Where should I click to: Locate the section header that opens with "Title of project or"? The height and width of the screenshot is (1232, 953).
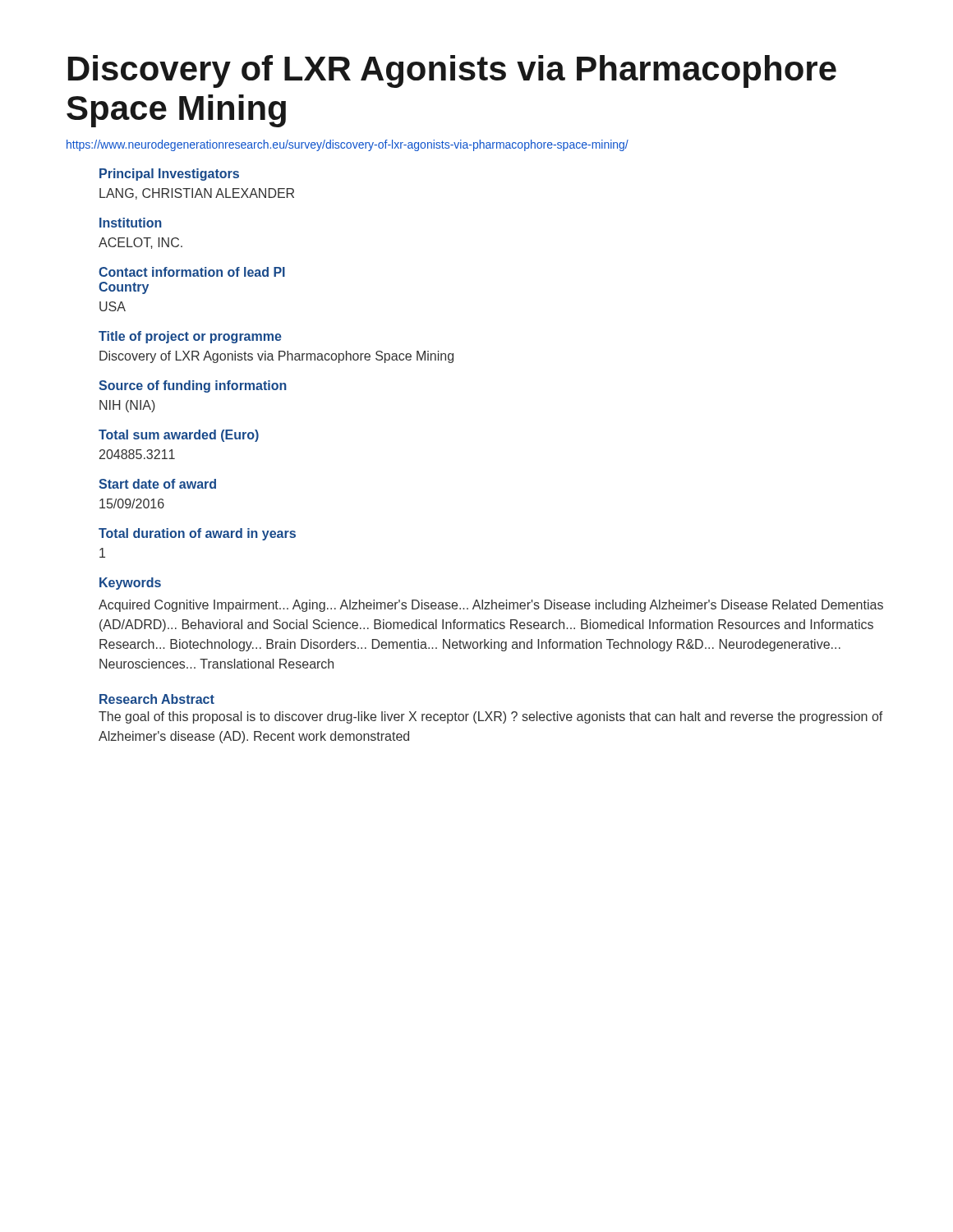click(190, 336)
